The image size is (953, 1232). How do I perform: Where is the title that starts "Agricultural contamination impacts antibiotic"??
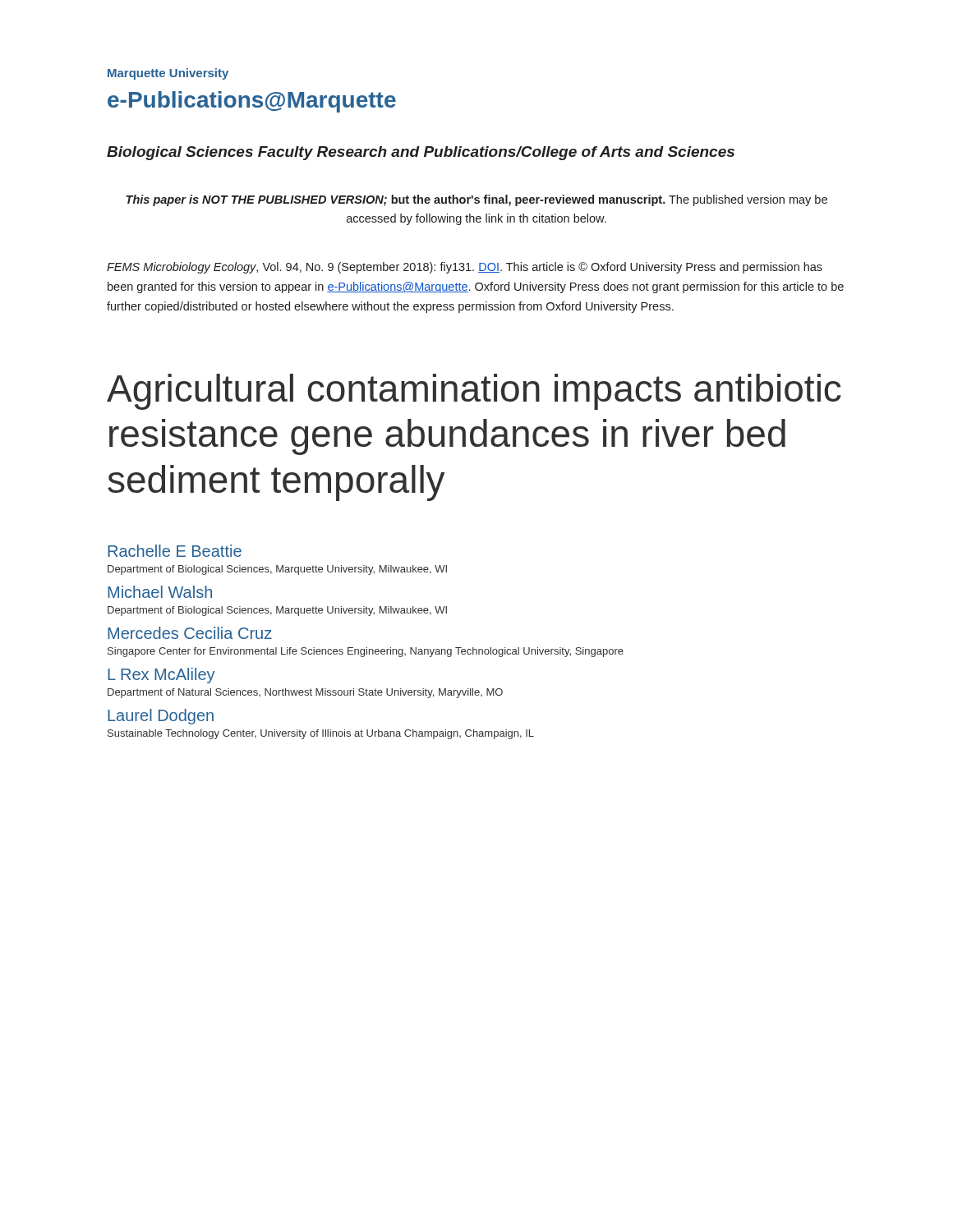pyautogui.click(x=474, y=434)
